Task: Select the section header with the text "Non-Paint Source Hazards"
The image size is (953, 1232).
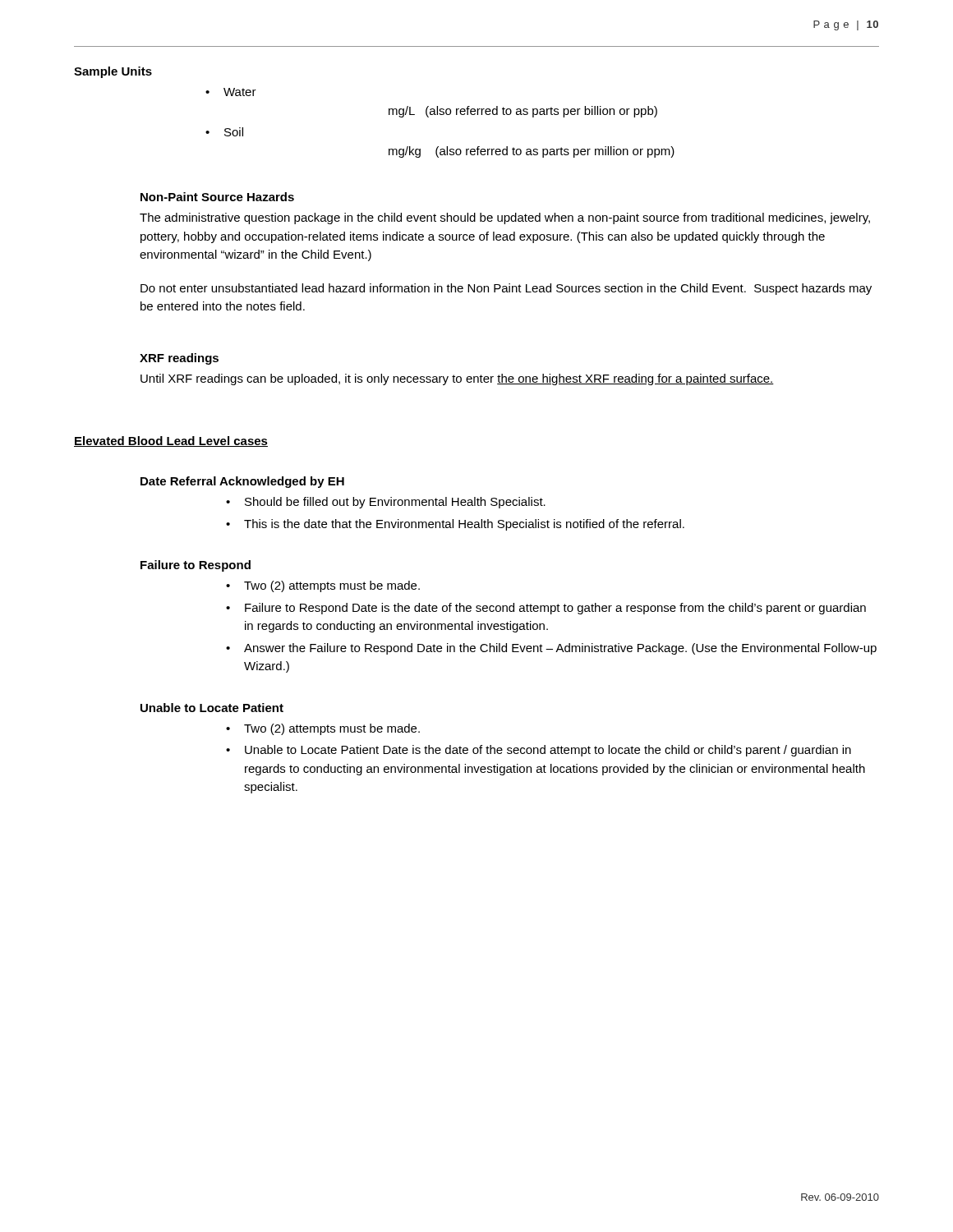Action: [217, 197]
